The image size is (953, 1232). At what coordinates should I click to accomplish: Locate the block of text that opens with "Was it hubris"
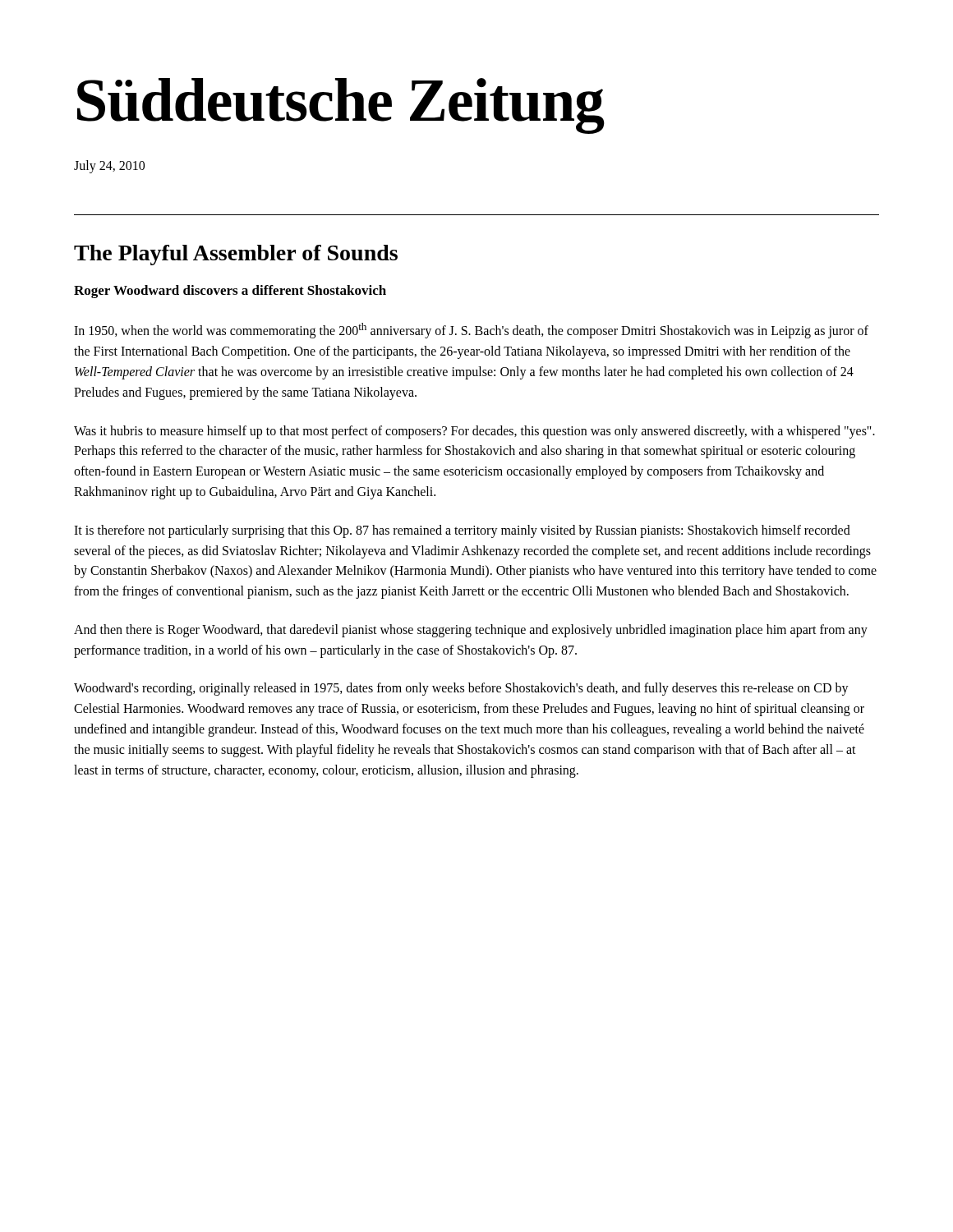[475, 461]
